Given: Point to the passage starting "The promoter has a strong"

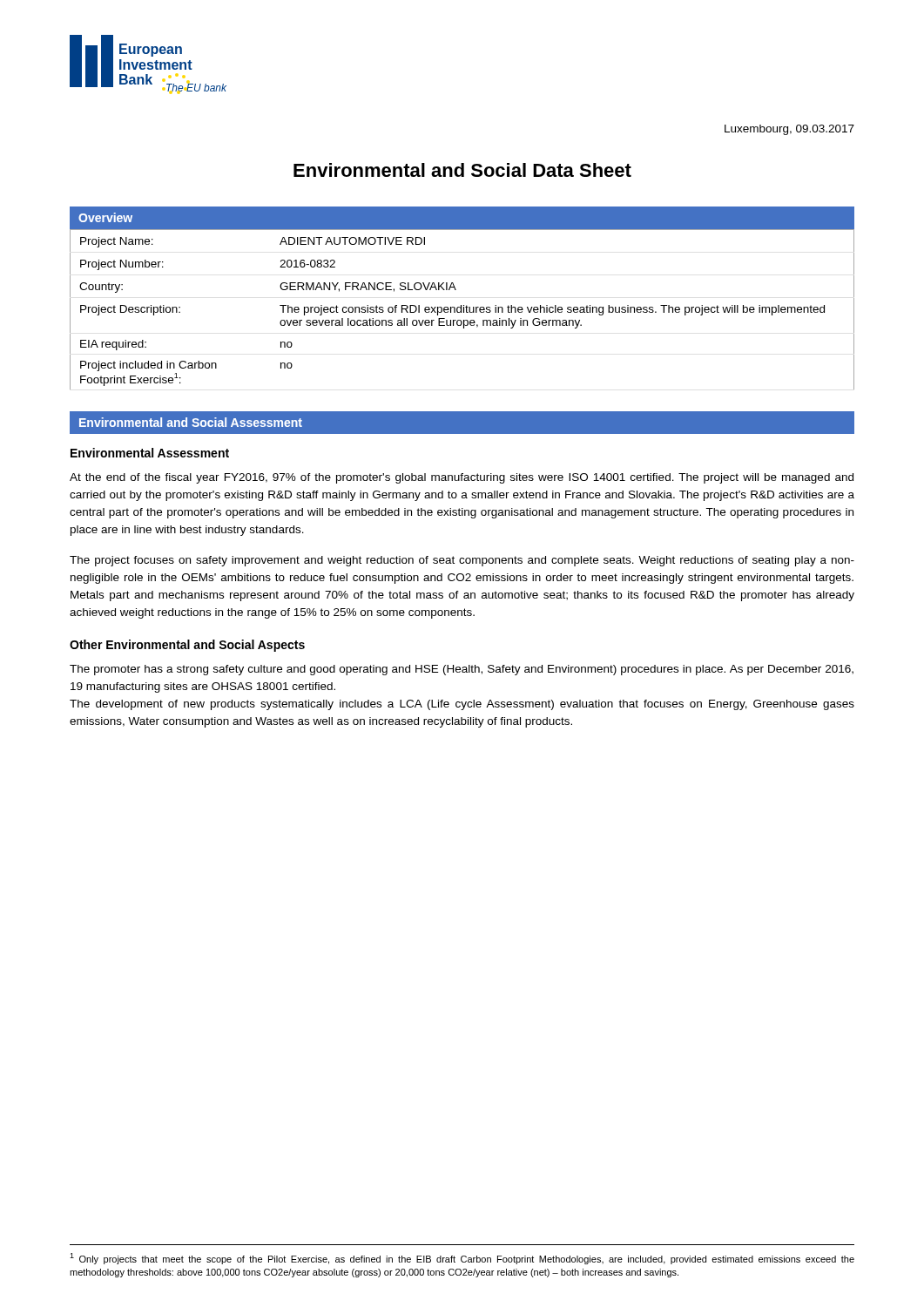Looking at the screenshot, I should [x=462, y=695].
